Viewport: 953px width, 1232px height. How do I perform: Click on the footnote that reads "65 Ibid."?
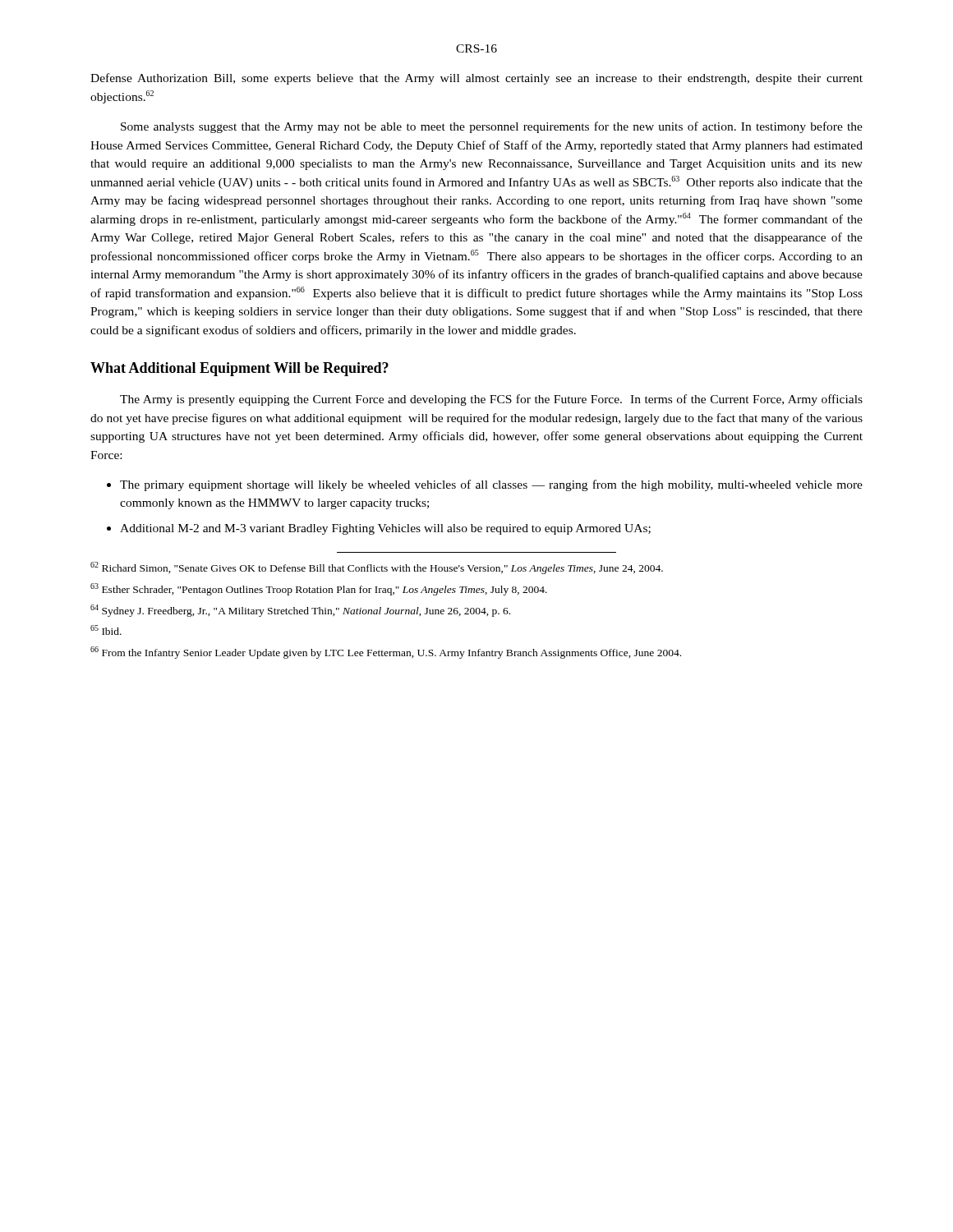[x=106, y=631]
